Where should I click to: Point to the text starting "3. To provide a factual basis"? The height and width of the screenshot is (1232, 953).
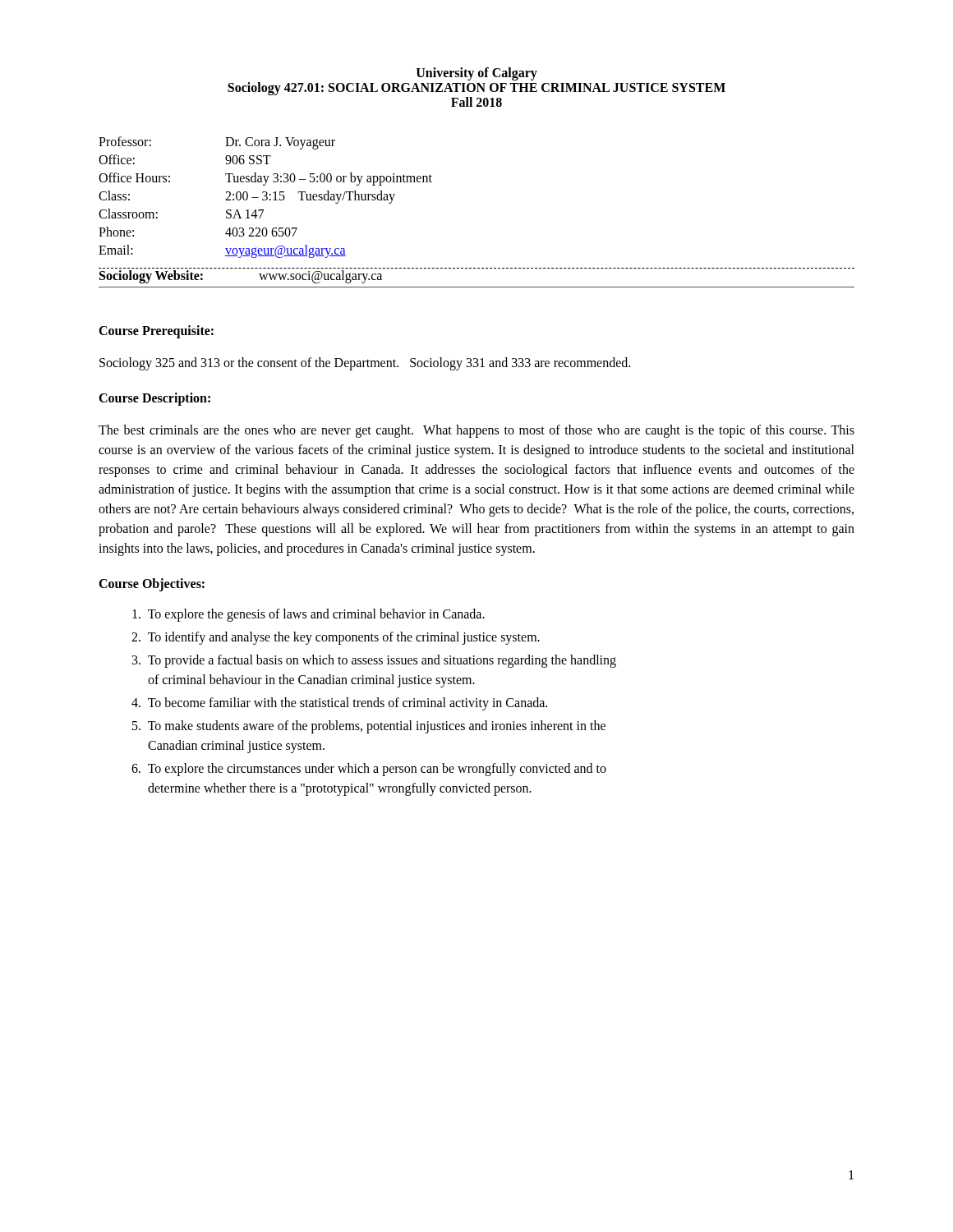(x=374, y=670)
